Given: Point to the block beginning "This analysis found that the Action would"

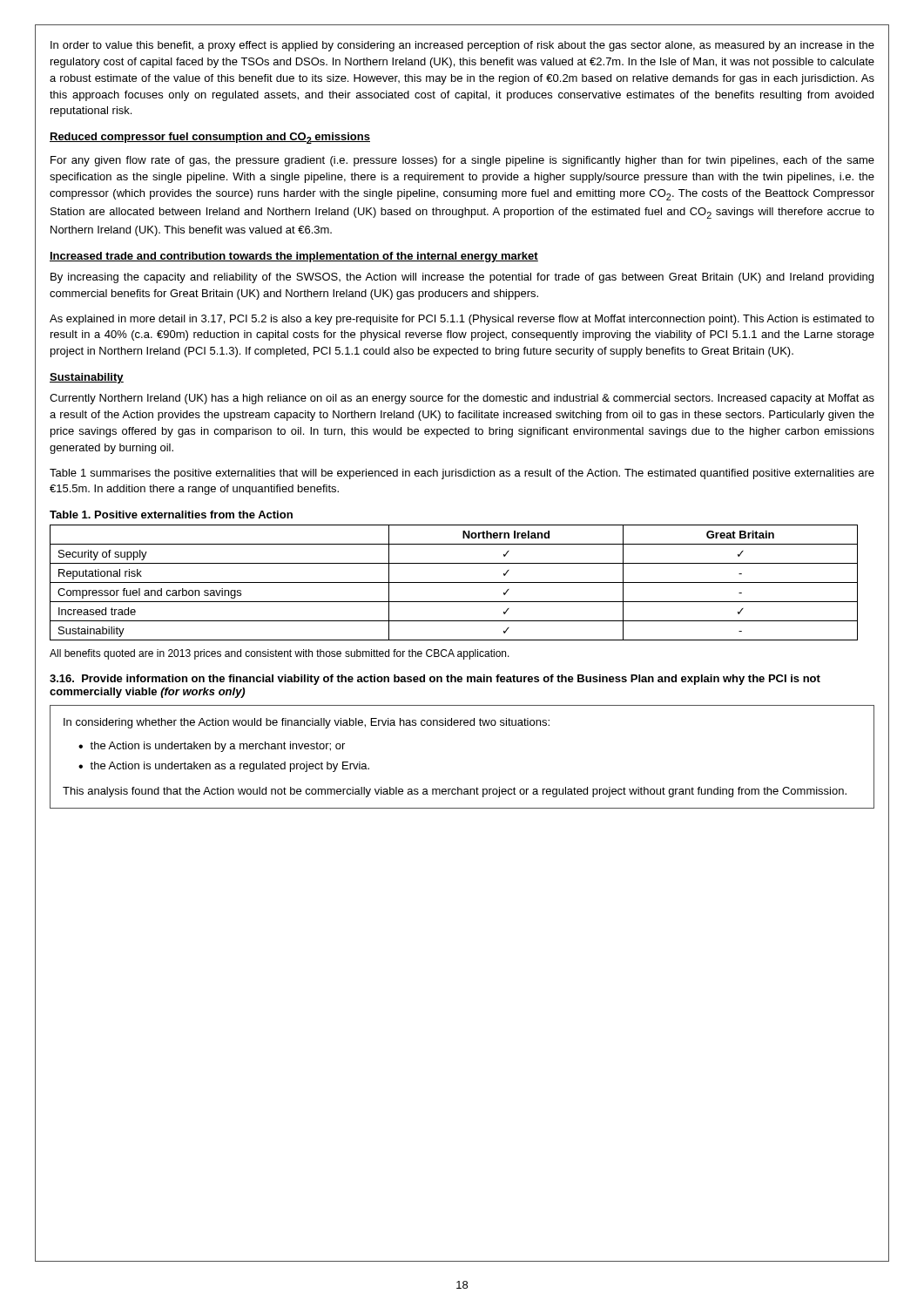Looking at the screenshot, I should pyautogui.click(x=455, y=790).
